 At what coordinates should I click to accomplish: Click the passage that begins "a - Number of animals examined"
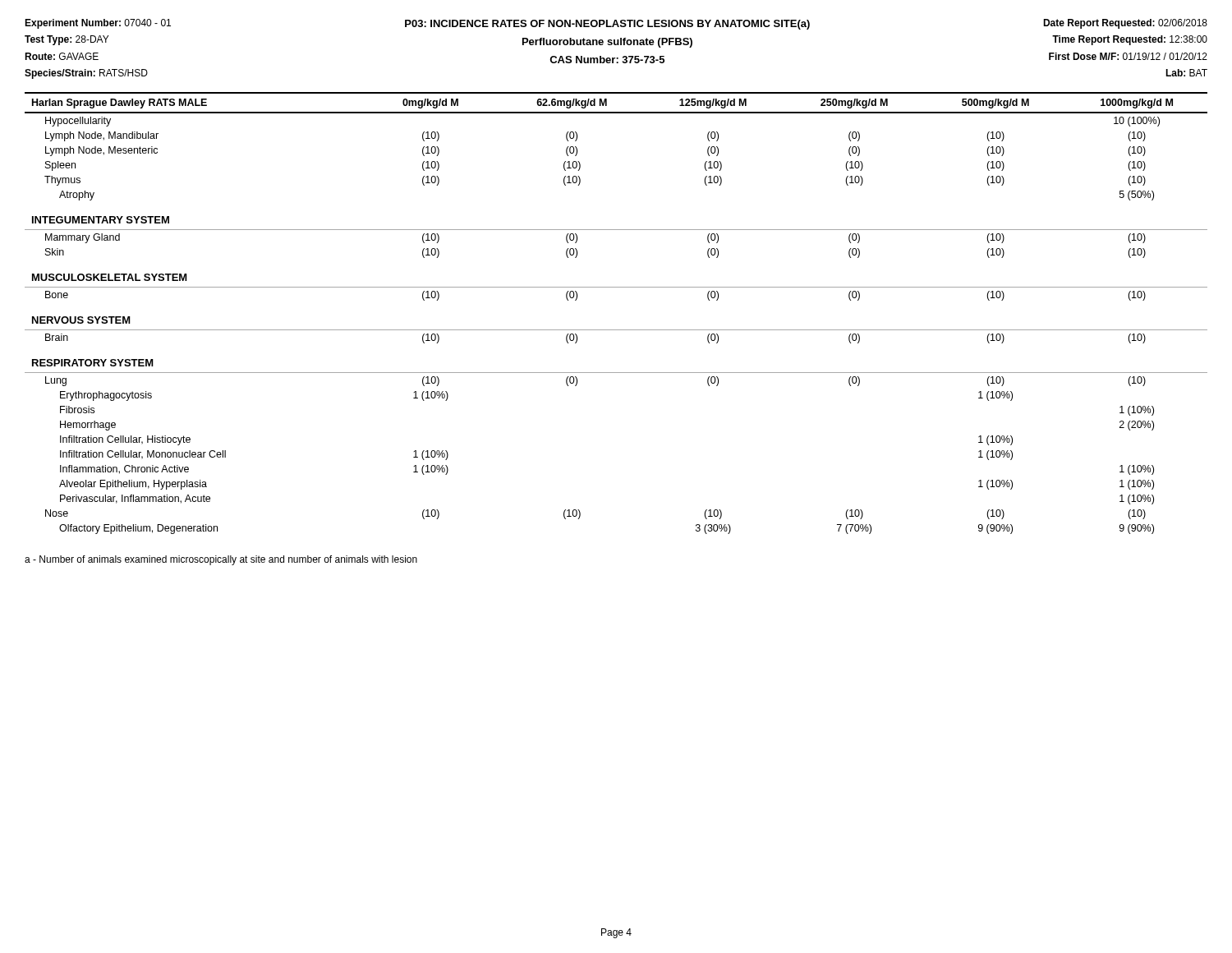[221, 559]
